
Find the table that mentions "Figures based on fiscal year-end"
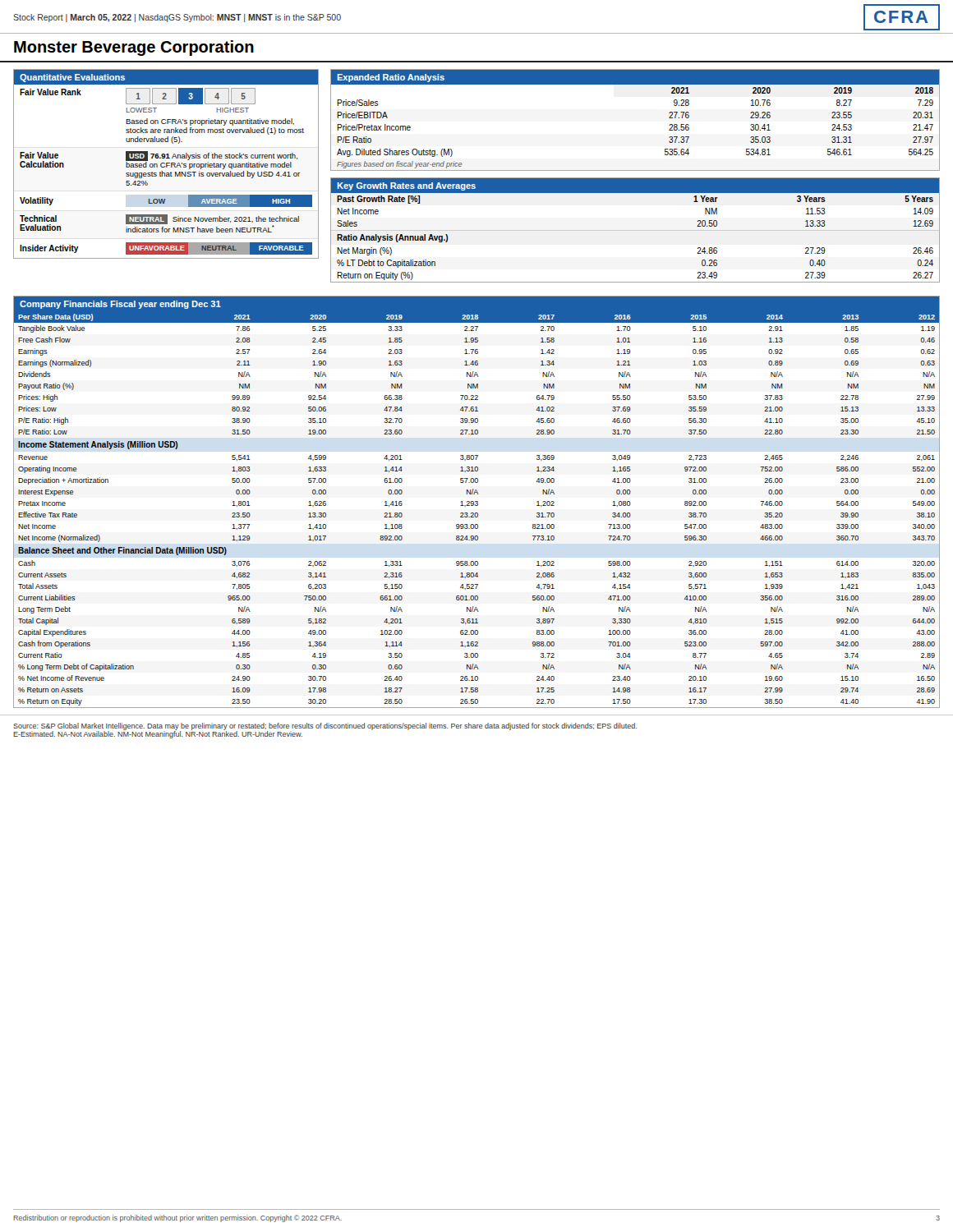[x=635, y=120]
